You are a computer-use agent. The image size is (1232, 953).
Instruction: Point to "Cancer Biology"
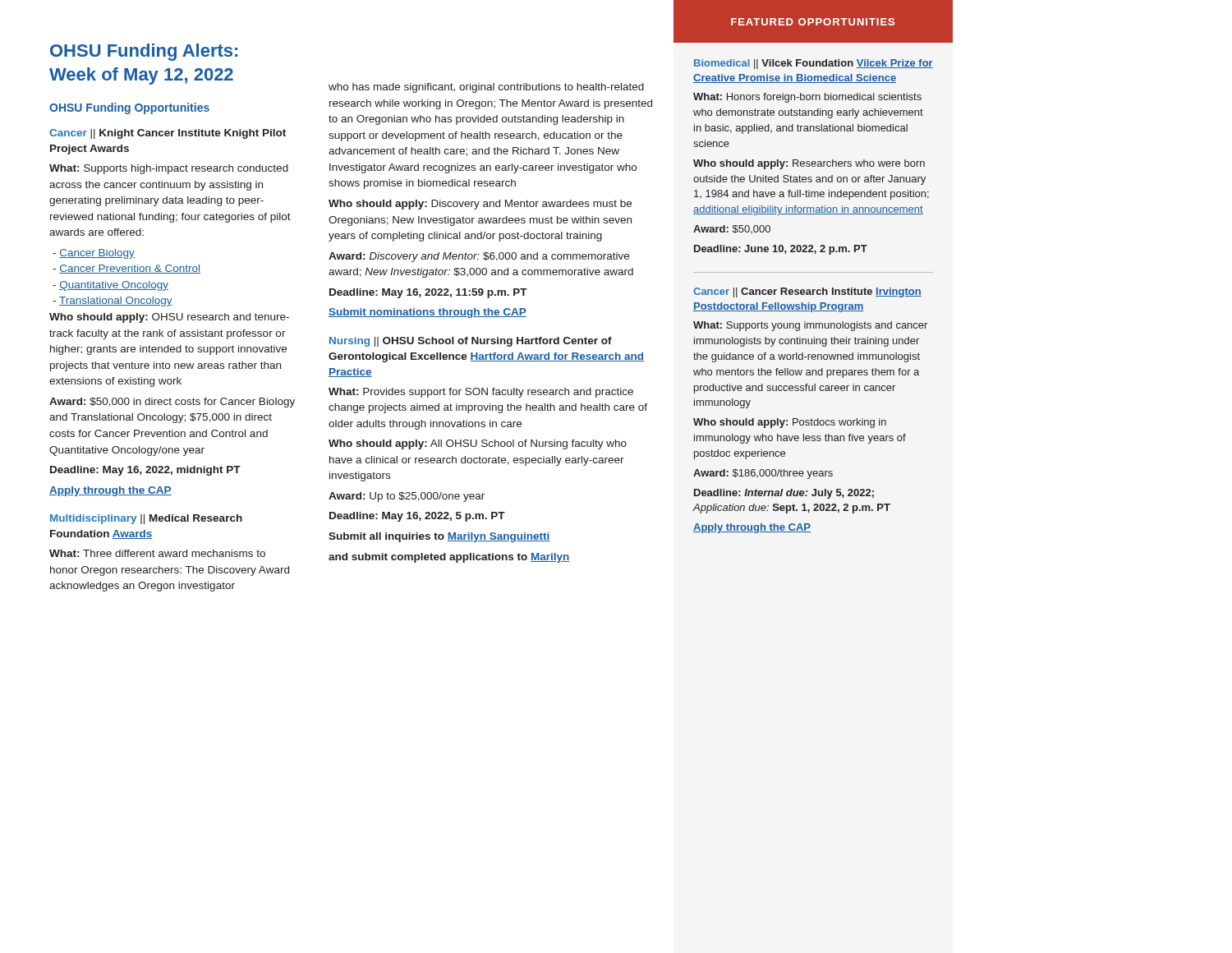[94, 252]
